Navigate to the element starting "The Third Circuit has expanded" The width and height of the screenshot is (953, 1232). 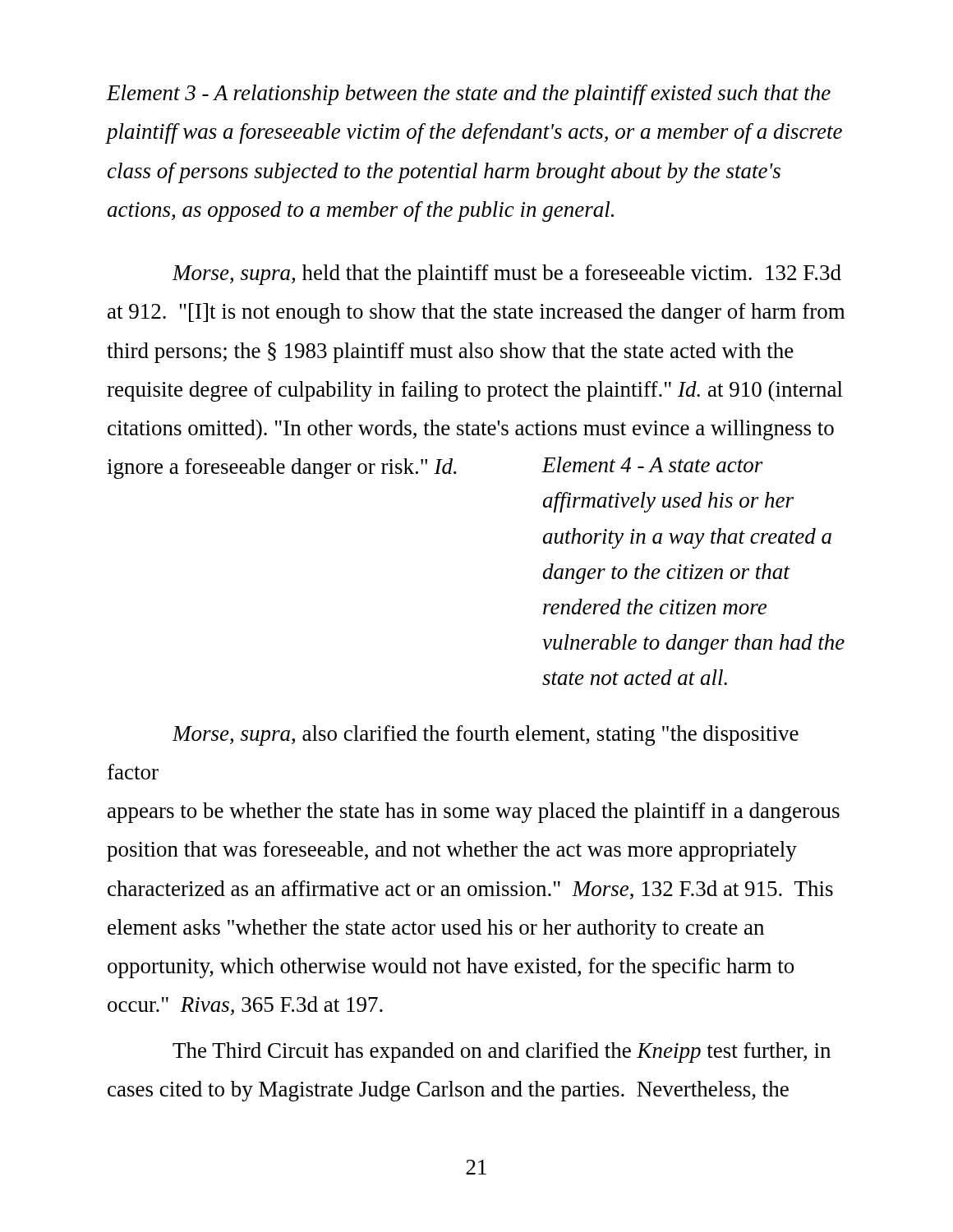click(x=502, y=1053)
